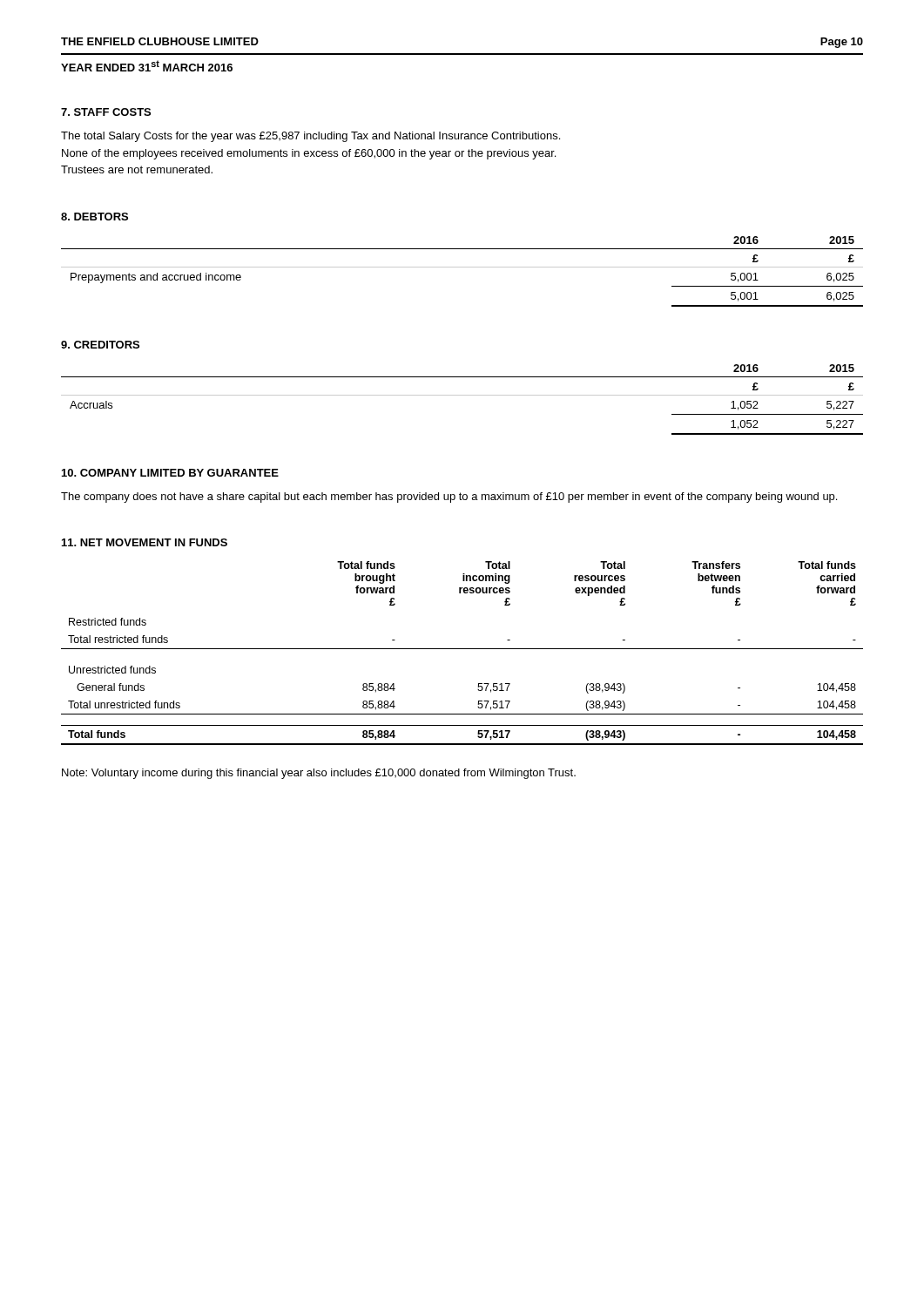
Task: Locate the element starting "8. DEBTORS"
Action: click(x=95, y=216)
